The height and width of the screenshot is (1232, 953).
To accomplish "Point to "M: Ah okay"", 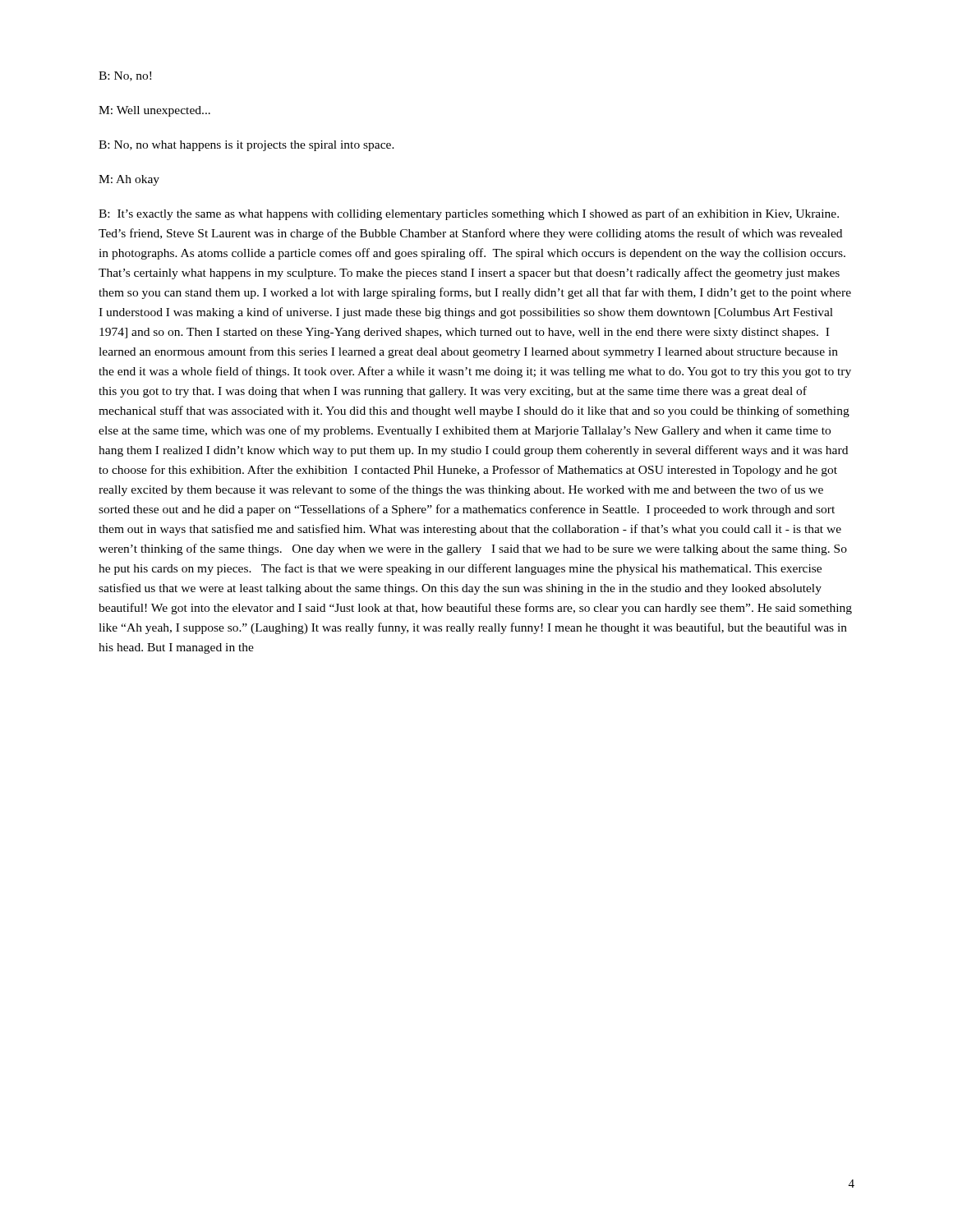I will [x=129, y=179].
